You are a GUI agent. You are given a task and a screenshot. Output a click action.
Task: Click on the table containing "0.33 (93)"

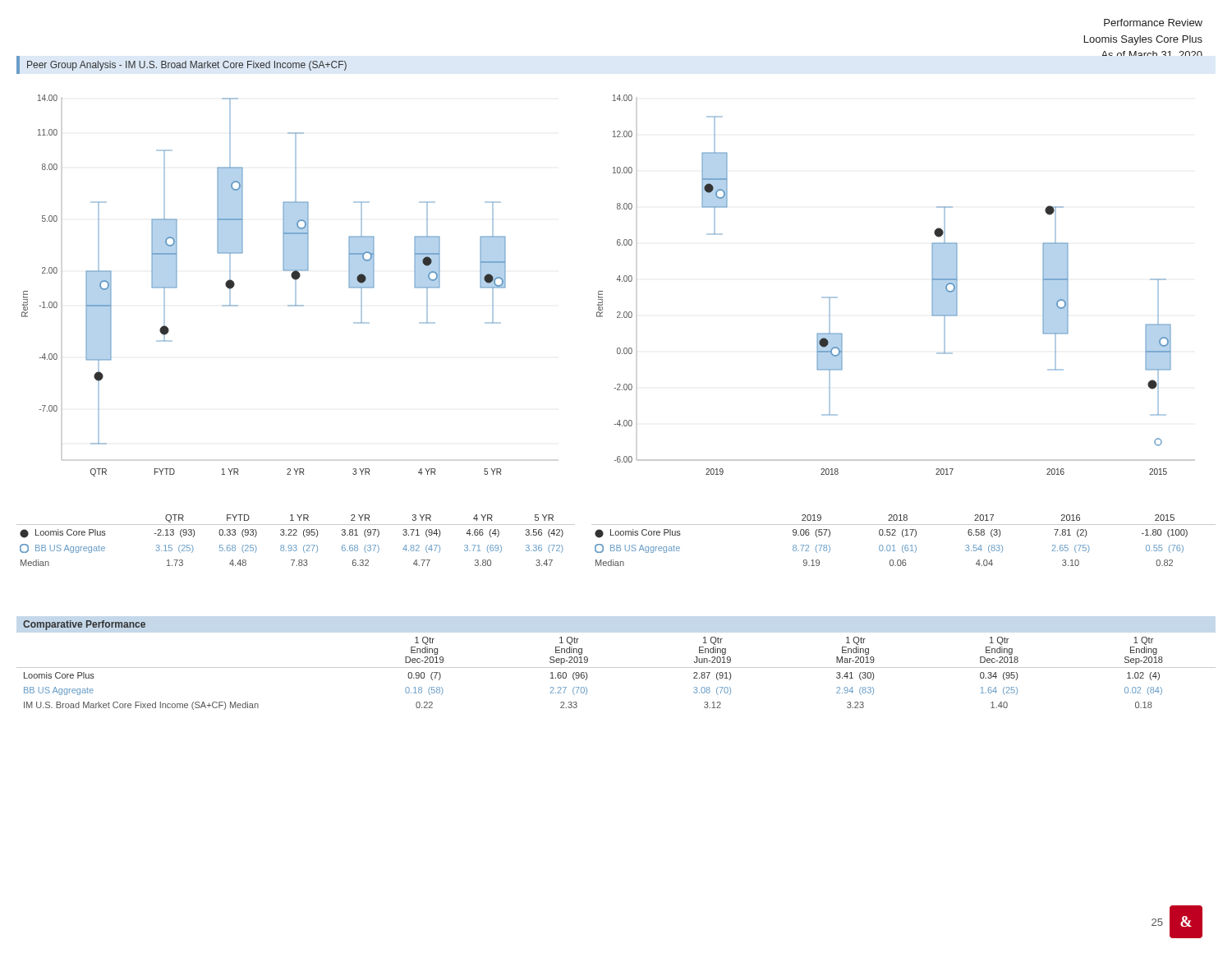point(296,541)
